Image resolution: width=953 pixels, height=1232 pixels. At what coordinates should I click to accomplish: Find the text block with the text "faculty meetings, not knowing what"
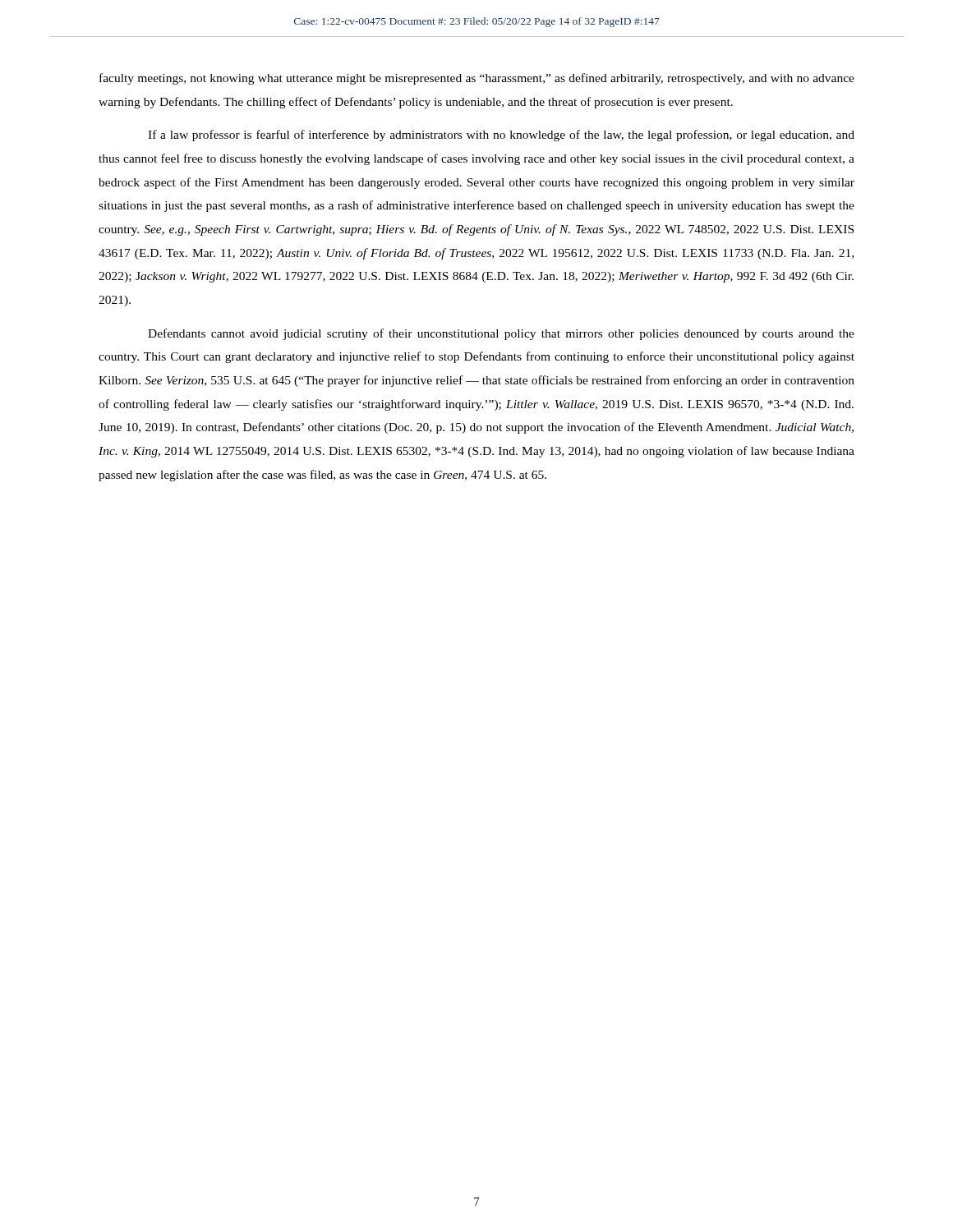pyautogui.click(x=476, y=90)
